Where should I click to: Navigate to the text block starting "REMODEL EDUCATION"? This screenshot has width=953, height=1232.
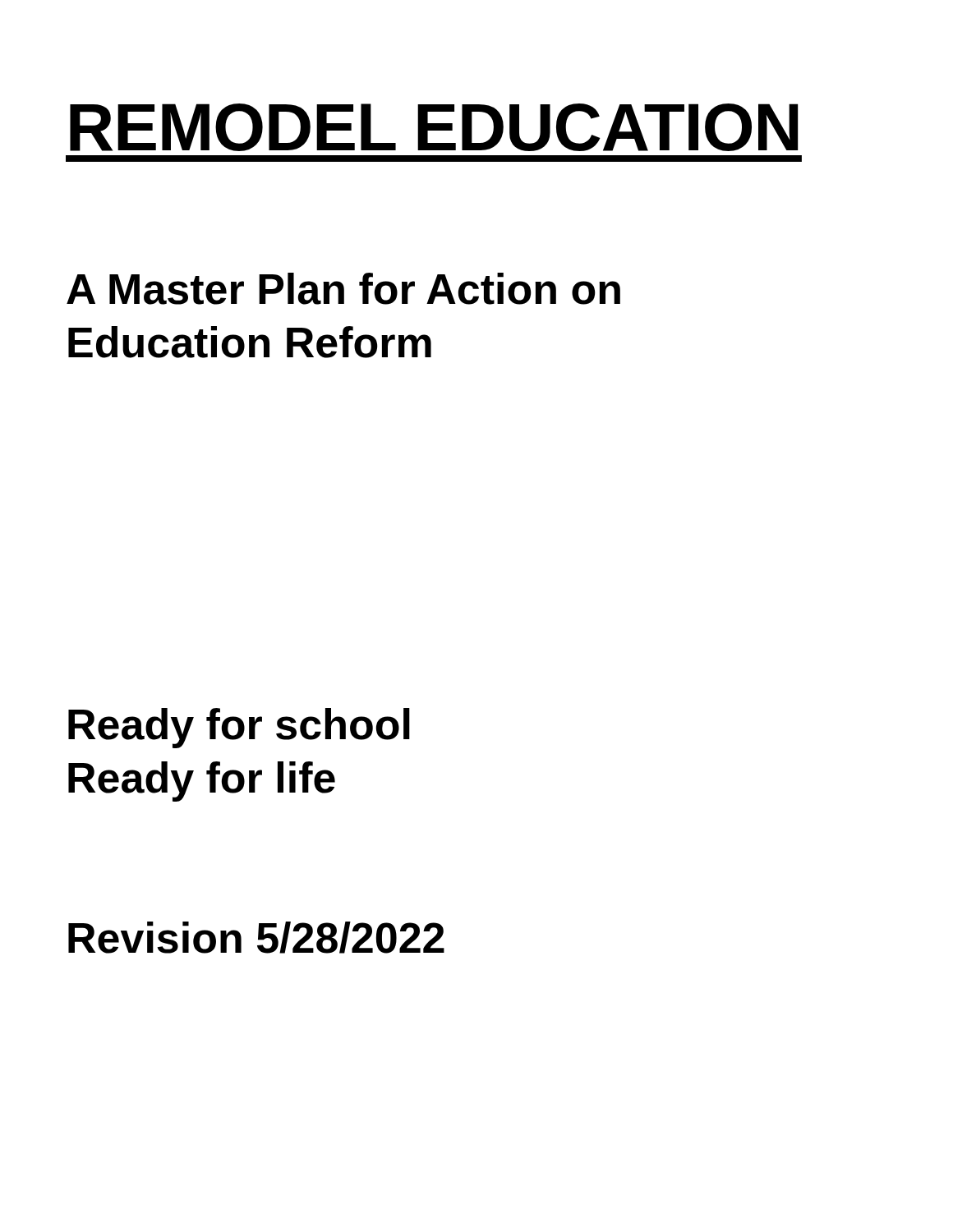click(x=434, y=127)
